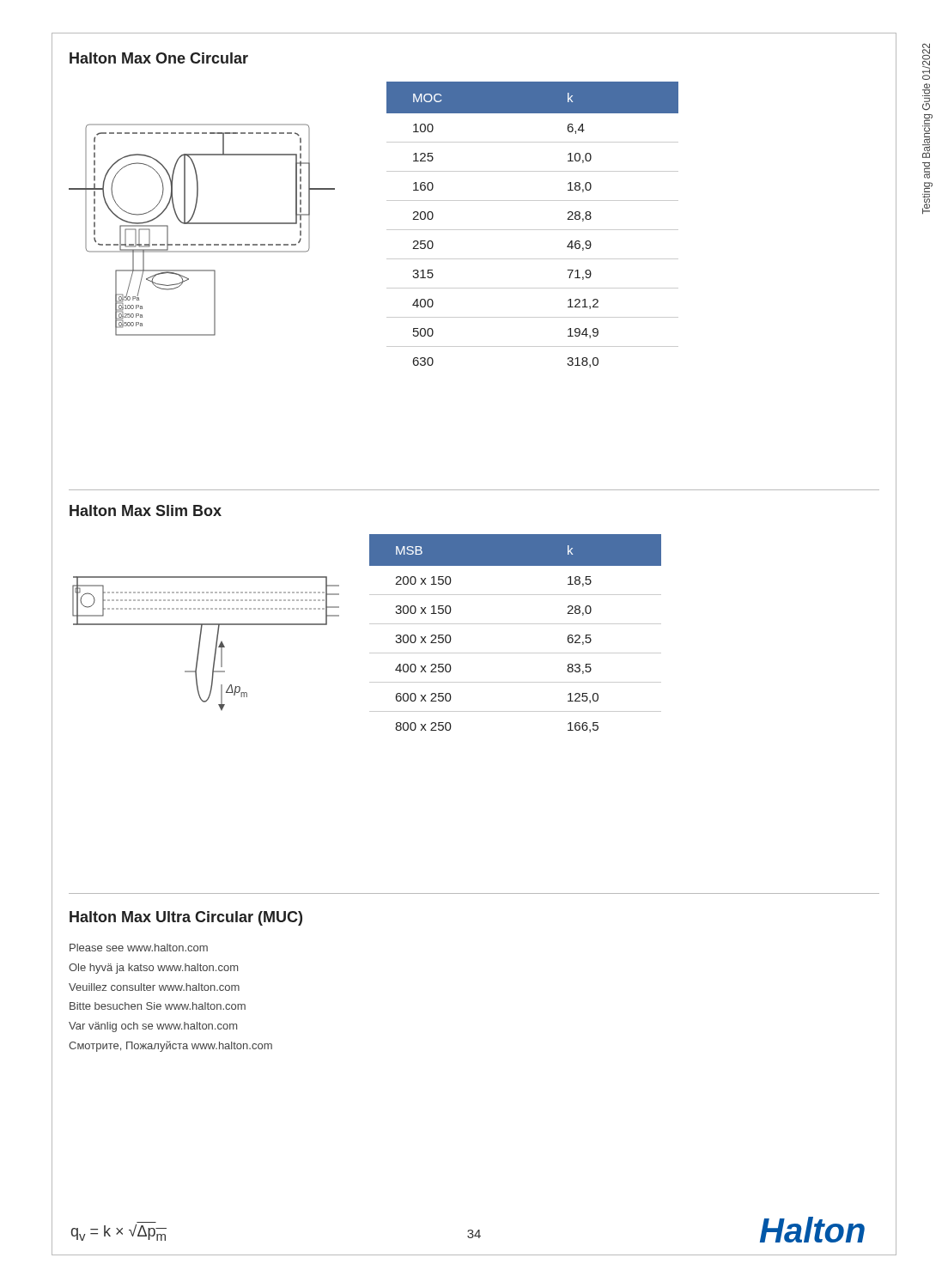Find the table that mentions "800 x 250"

[x=515, y=637]
